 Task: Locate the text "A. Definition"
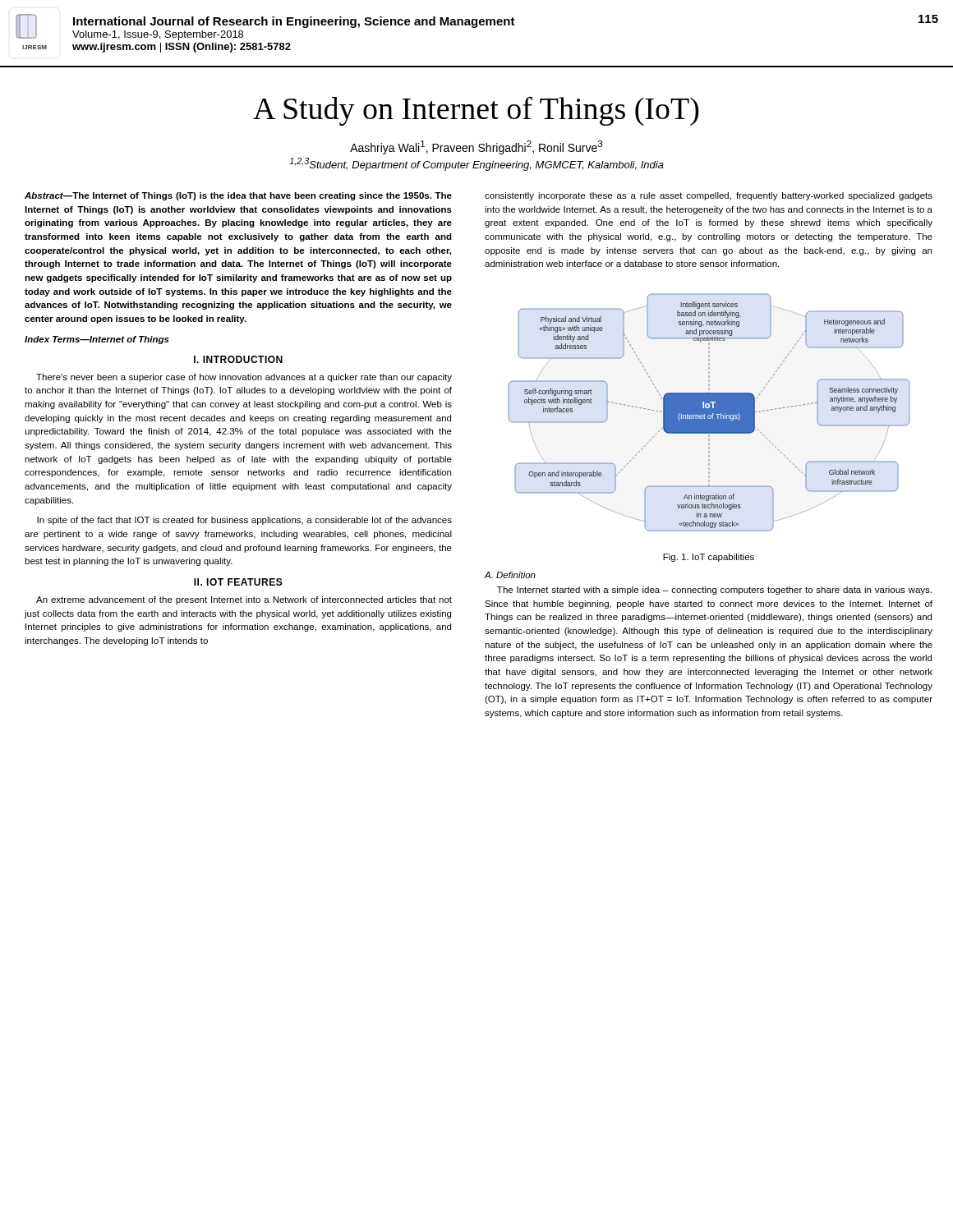pyautogui.click(x=510, y=575)
